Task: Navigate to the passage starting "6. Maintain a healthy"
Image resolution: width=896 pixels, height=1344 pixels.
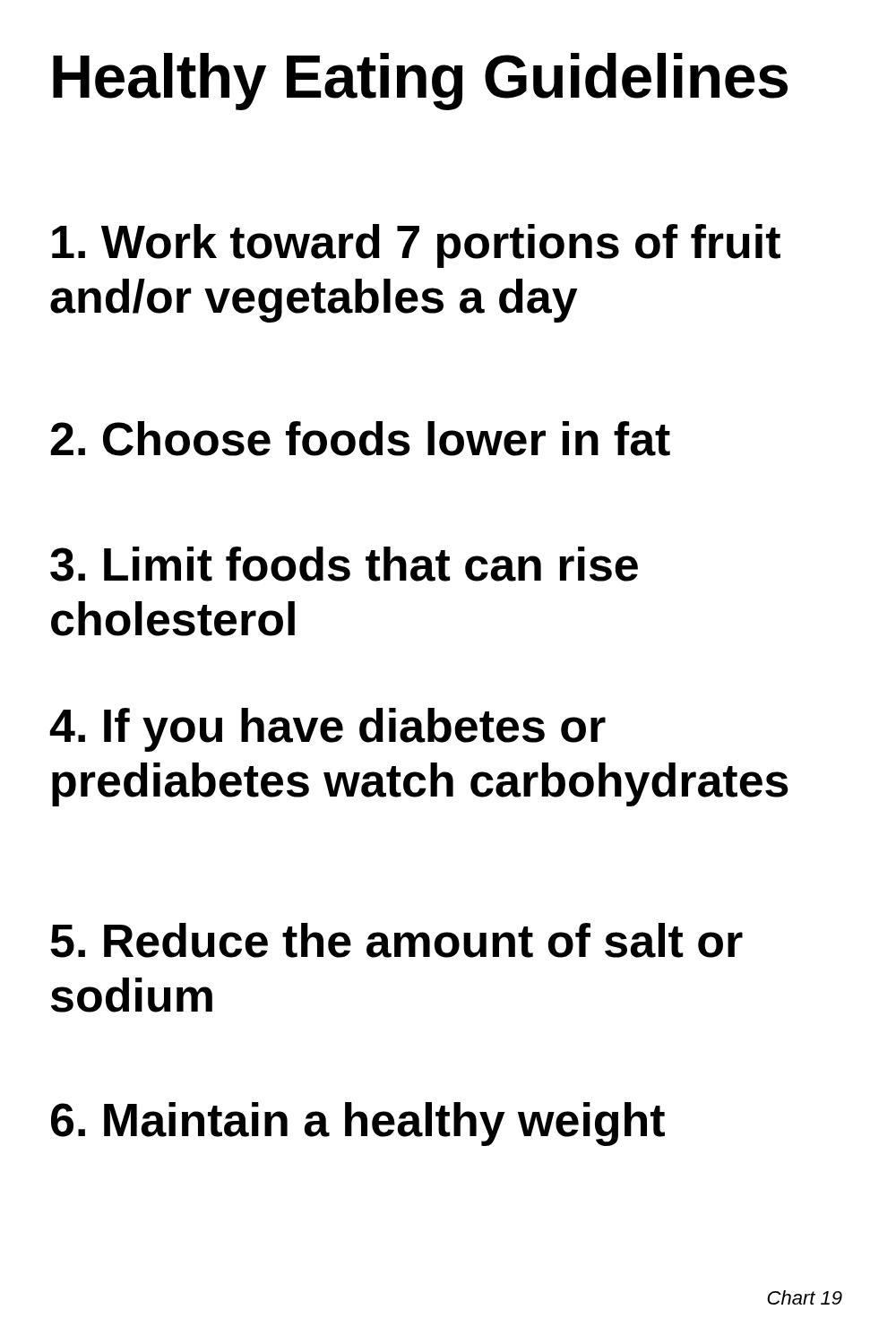Action: click(x=357, y=1120)
